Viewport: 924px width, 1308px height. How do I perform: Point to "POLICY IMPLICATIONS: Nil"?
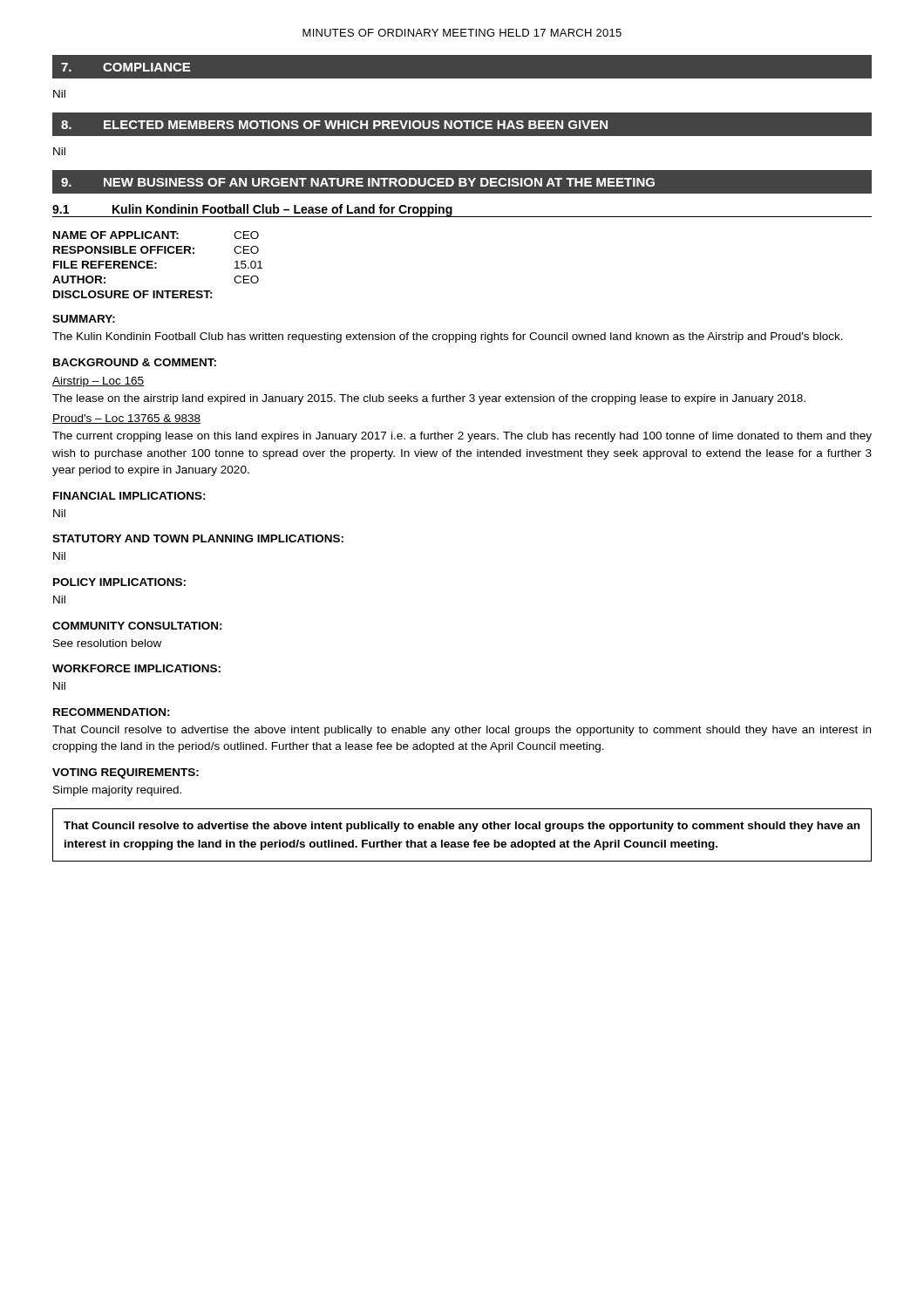tap(119, 582)
